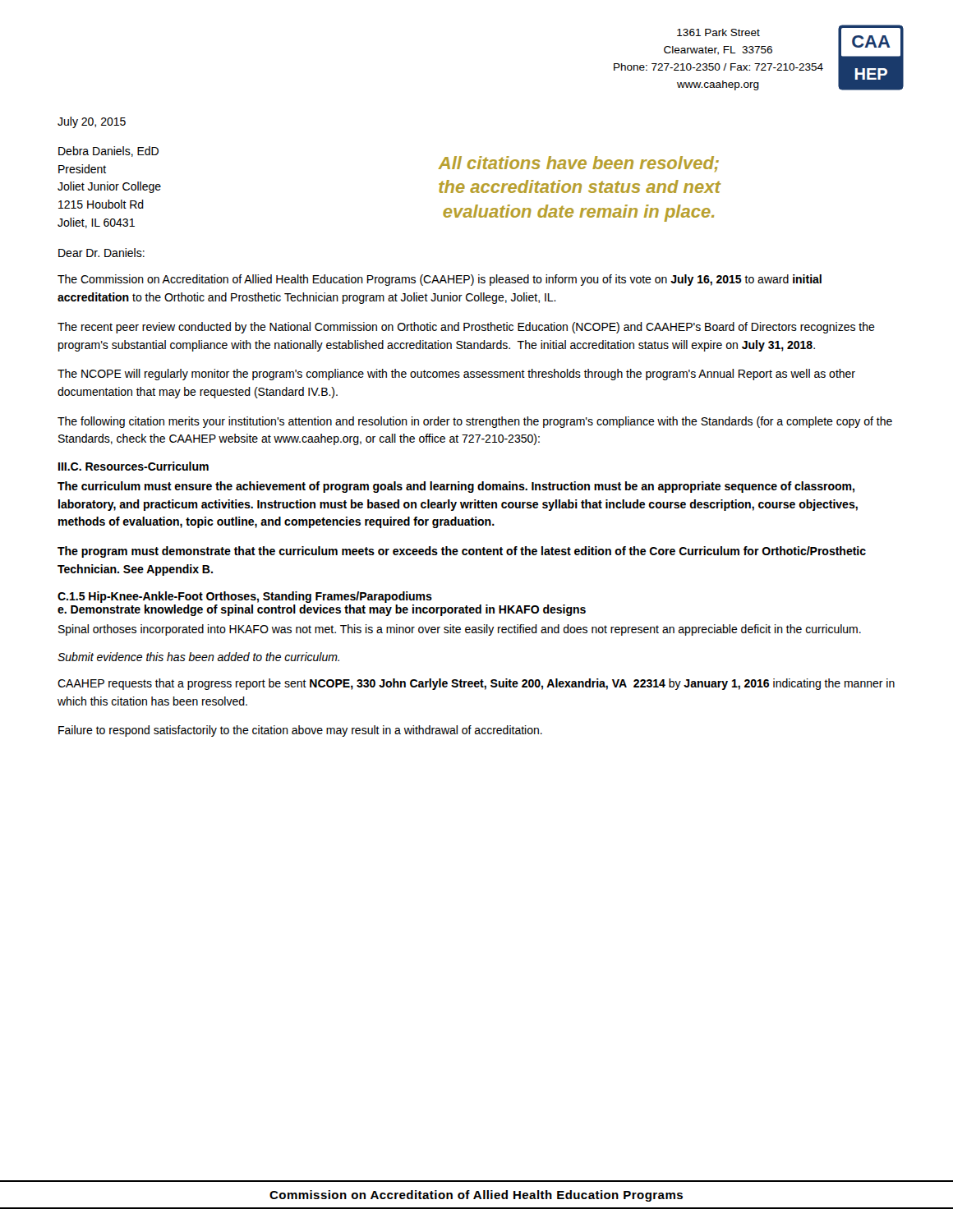Locate the text containing "Dear Dr. Daniels:"
Image resolution: width=953 pixels, height=1232 pixels.
(101, 253)
